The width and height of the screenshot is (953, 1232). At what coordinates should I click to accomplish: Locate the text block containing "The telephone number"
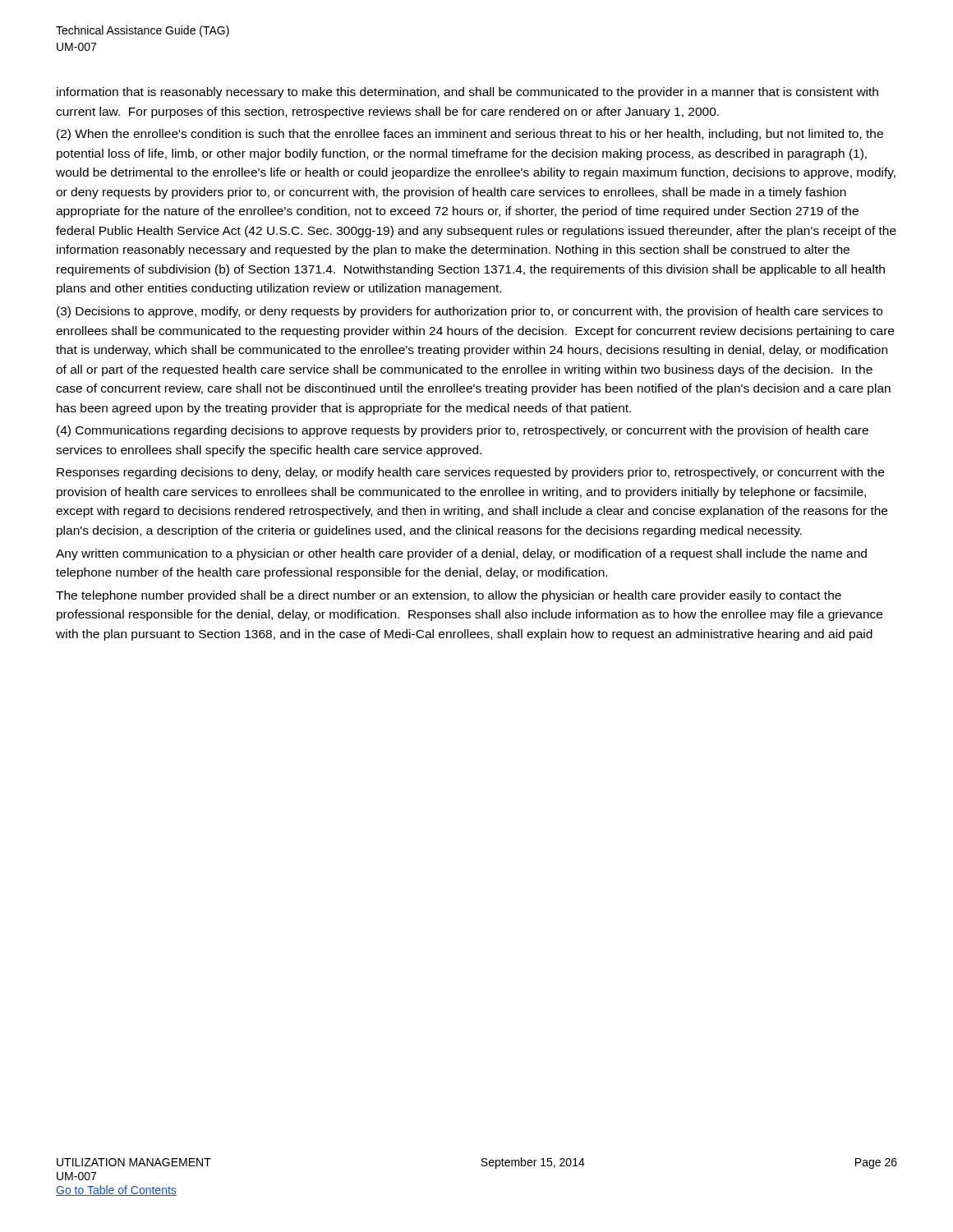coord(469,614)
